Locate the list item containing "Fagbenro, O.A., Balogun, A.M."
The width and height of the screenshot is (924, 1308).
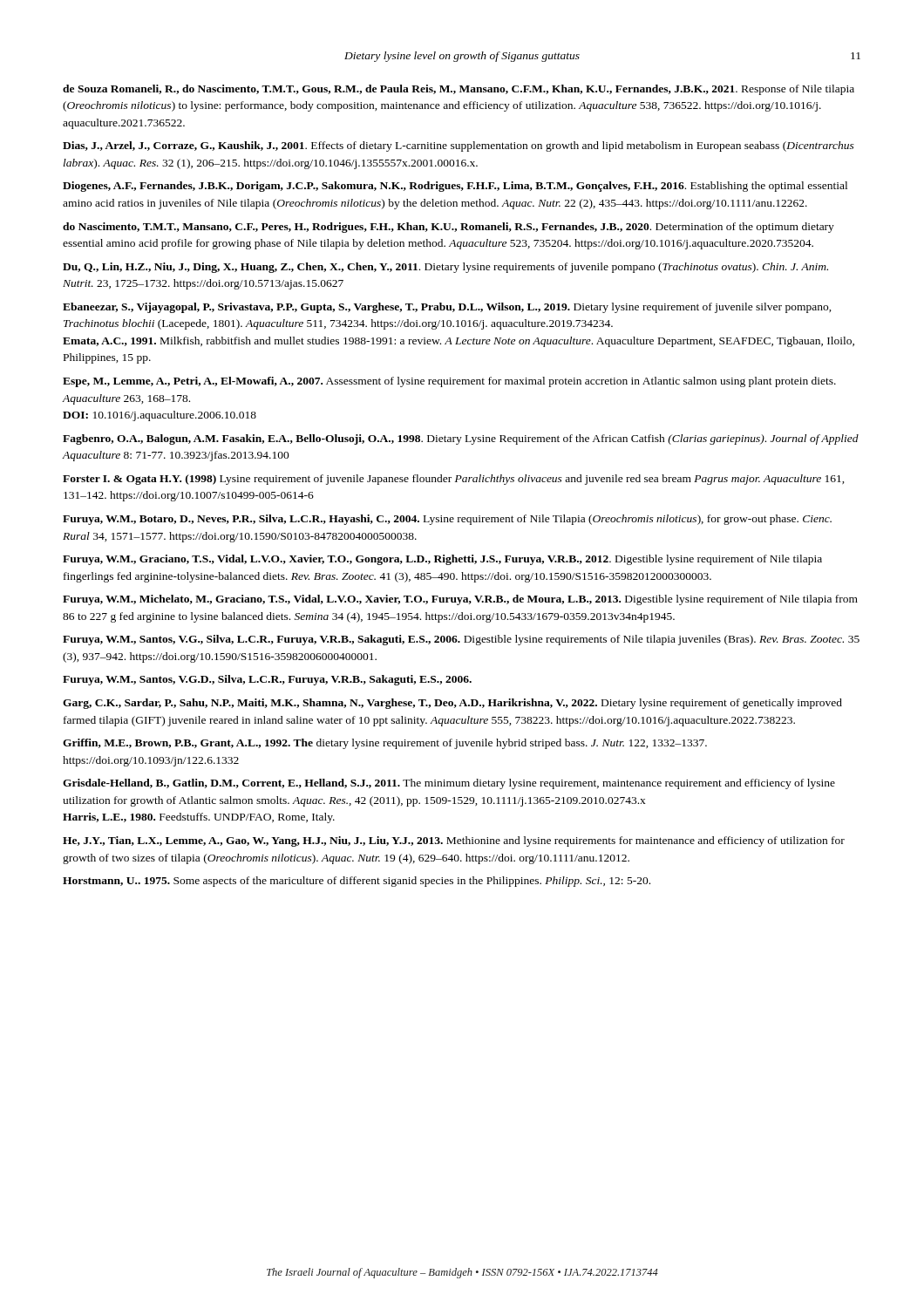pos(461,446)
